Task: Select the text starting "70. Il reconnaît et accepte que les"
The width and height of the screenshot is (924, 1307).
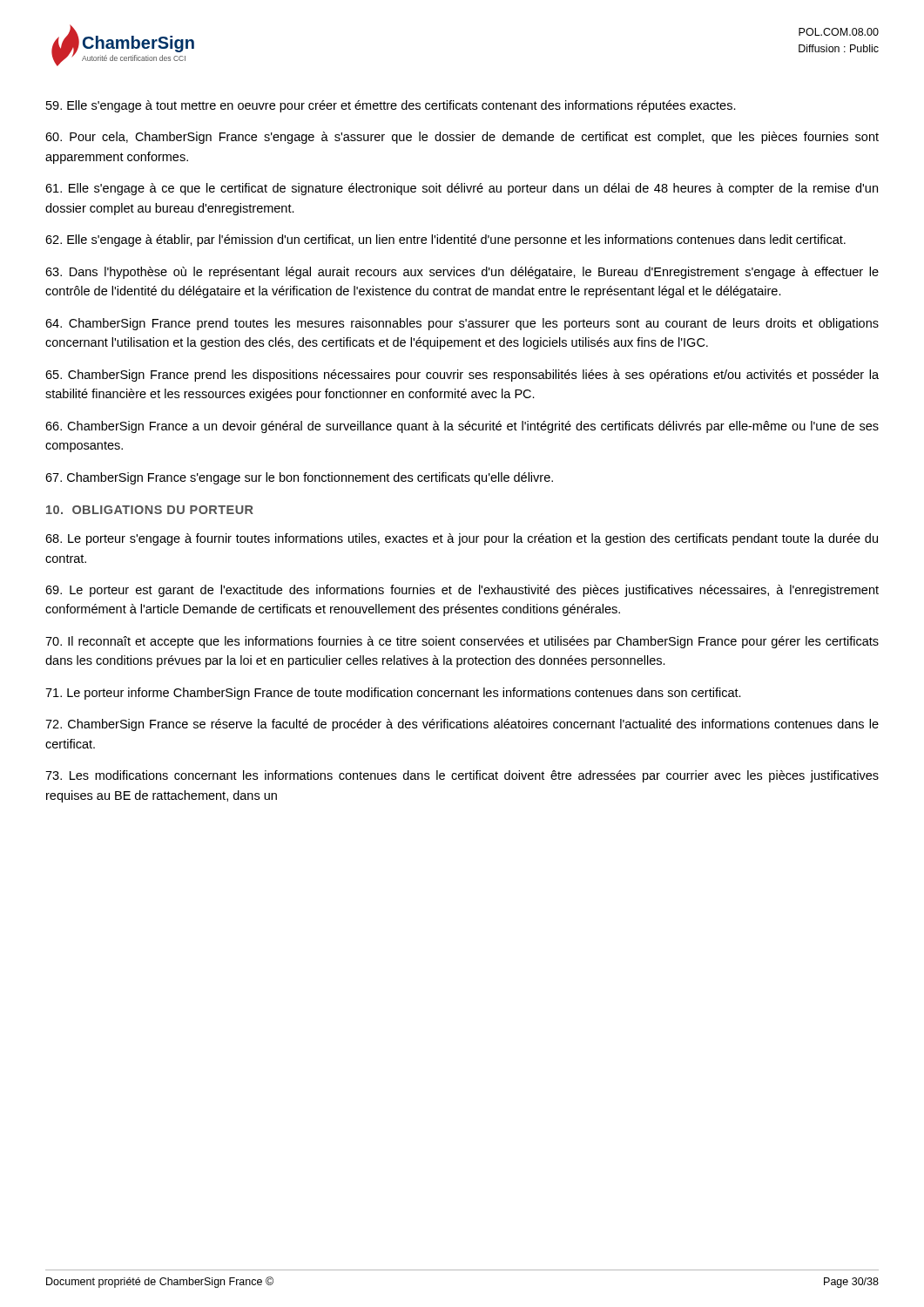Action: coord(462,651)
